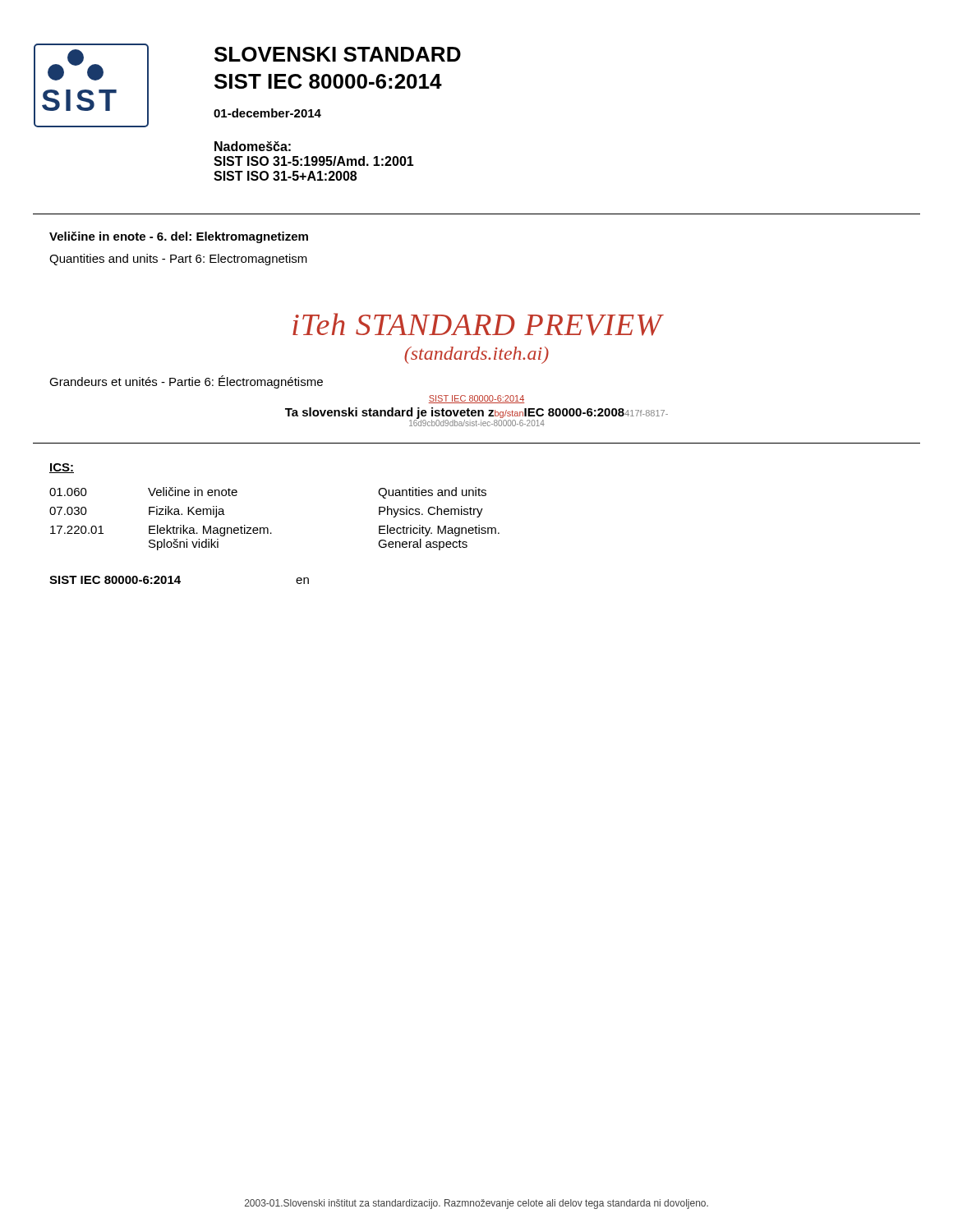Click the passage that begins "Quantities and units -"

(x=178, y=258)
